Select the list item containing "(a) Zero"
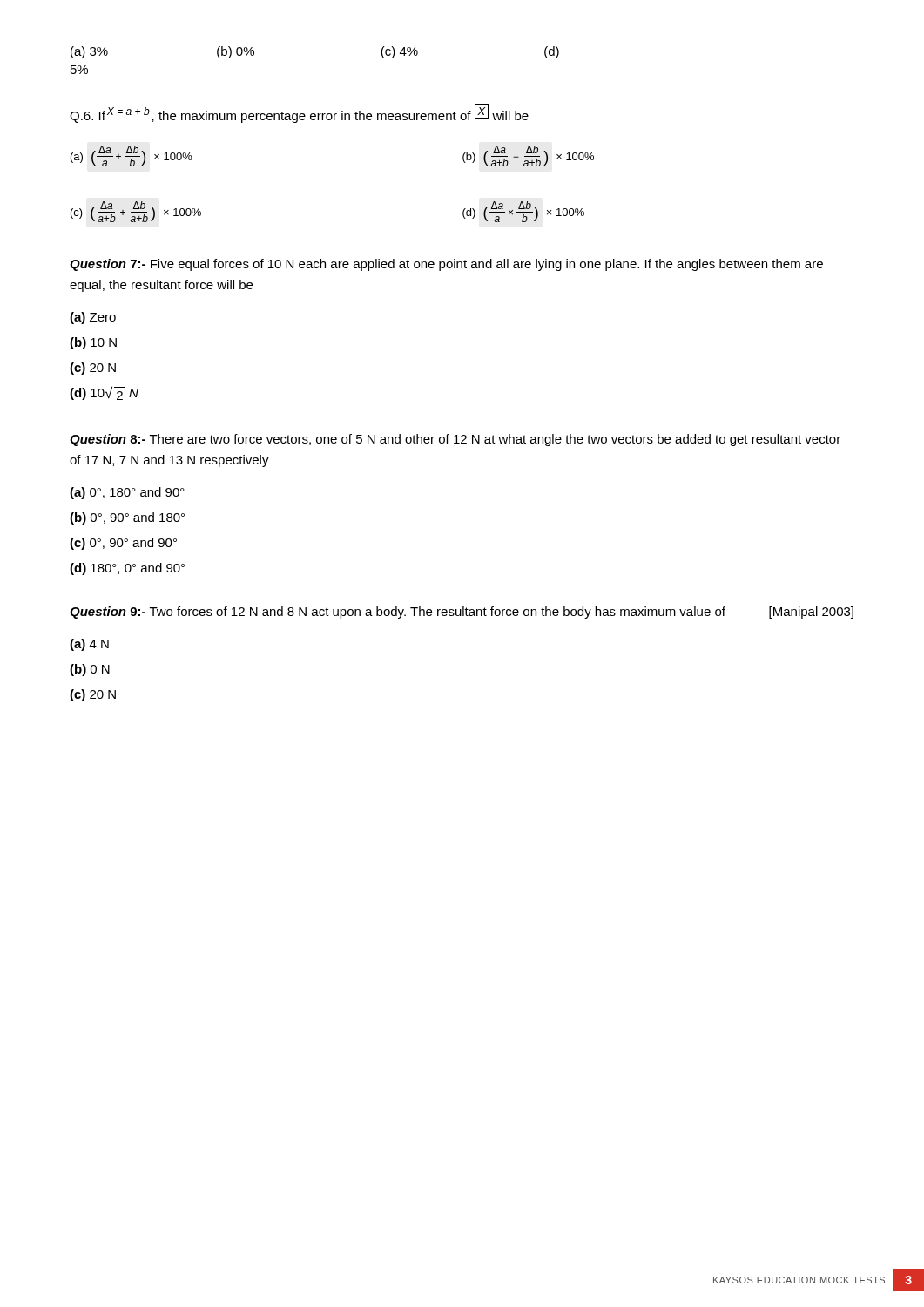 pos(93,316)
